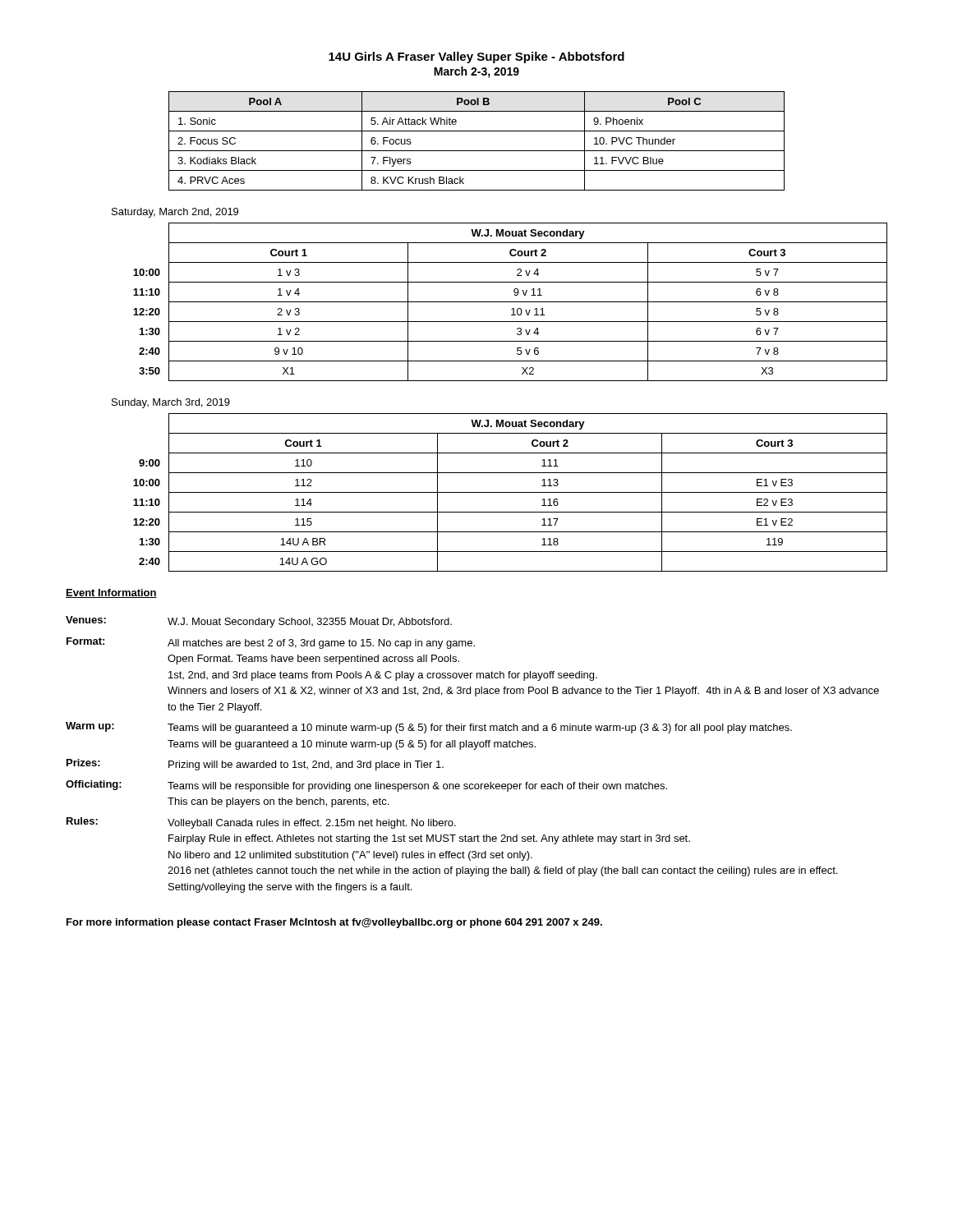Find the text block containing "Rules: Volleyball Canada rules in effect. 2.15m"
Image resolution: width=953 pixels, height=1232 pixels.
pos(476,857)
